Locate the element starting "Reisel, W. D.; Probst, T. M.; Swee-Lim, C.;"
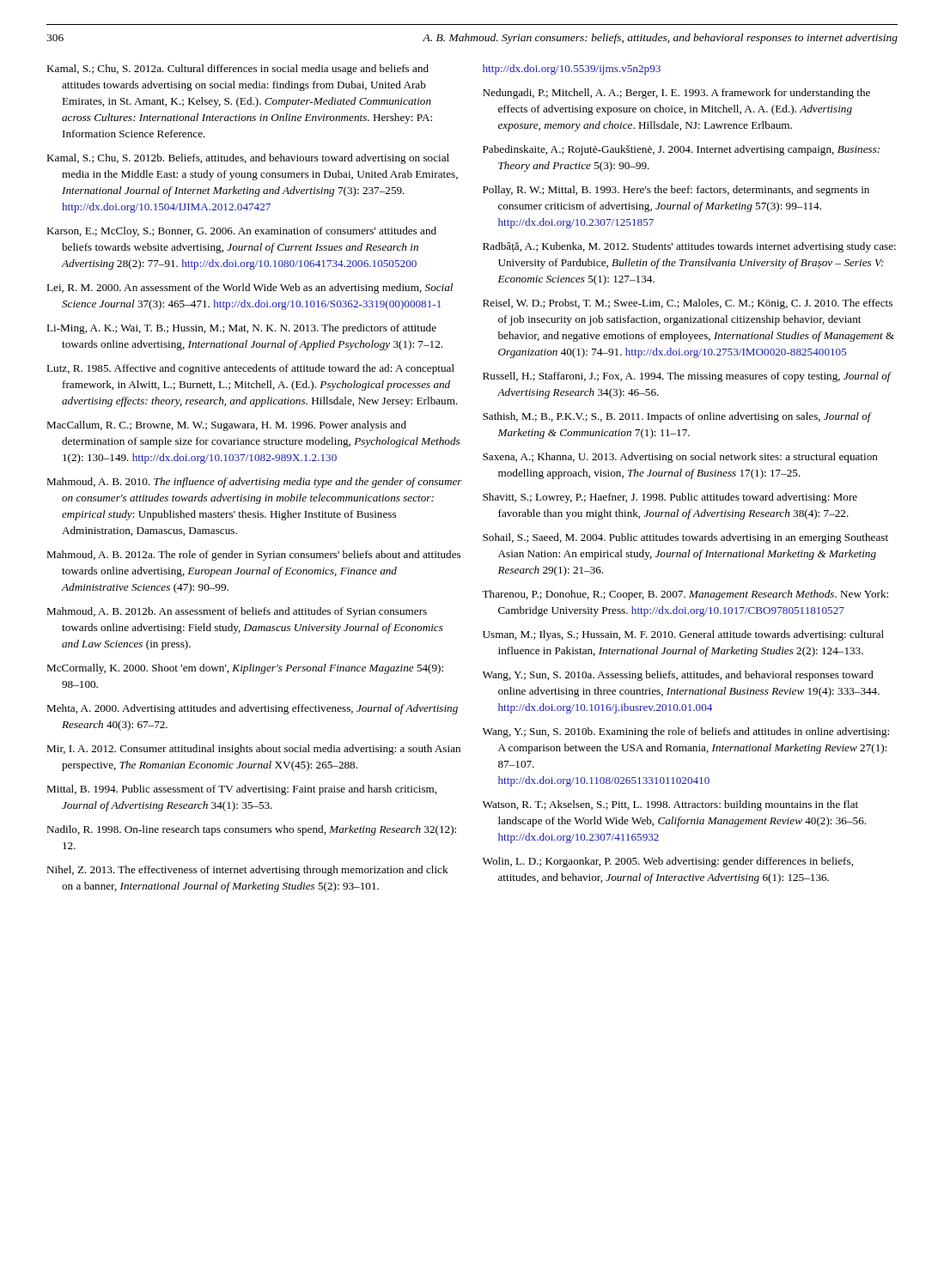The width and height of the screenshot is (944, 1288). pyautogui.click(x=688, y=327)
